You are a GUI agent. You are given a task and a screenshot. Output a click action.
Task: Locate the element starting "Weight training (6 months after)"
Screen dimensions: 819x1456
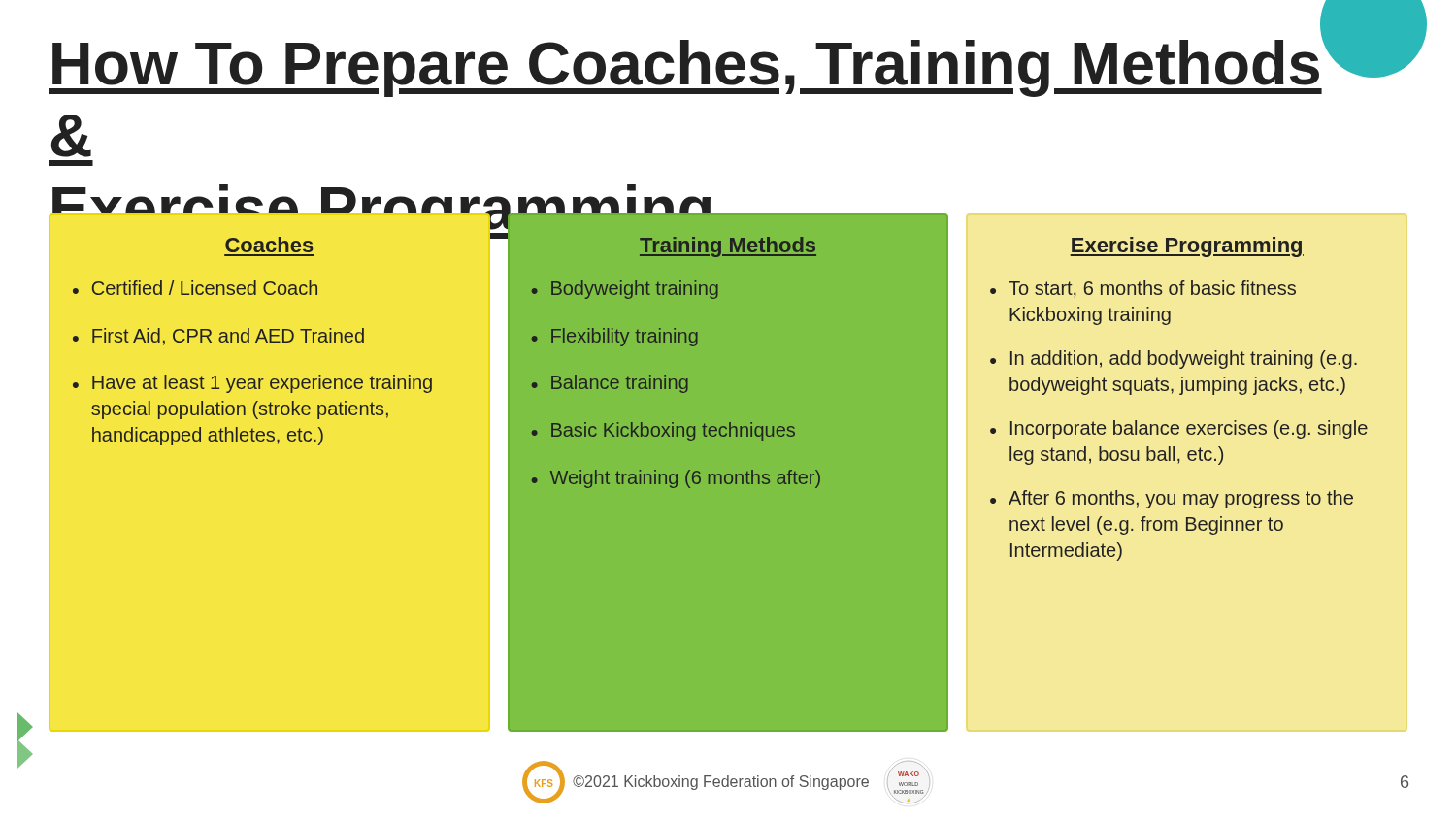[x=686, y=477]
